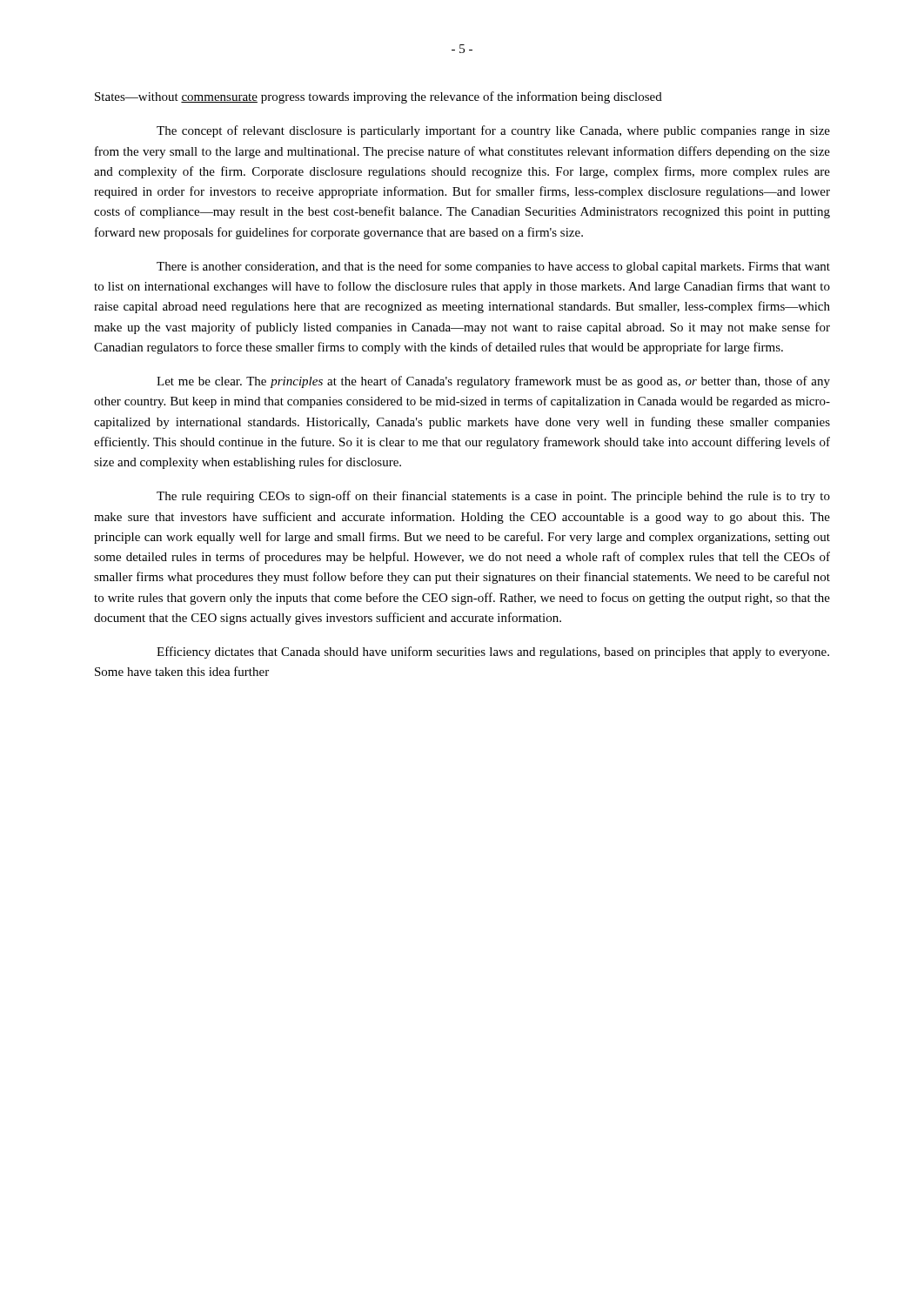Find the text block with the text "There is another consideration, and that is the"
The image size is (924, 1305).
pos(462,306)
